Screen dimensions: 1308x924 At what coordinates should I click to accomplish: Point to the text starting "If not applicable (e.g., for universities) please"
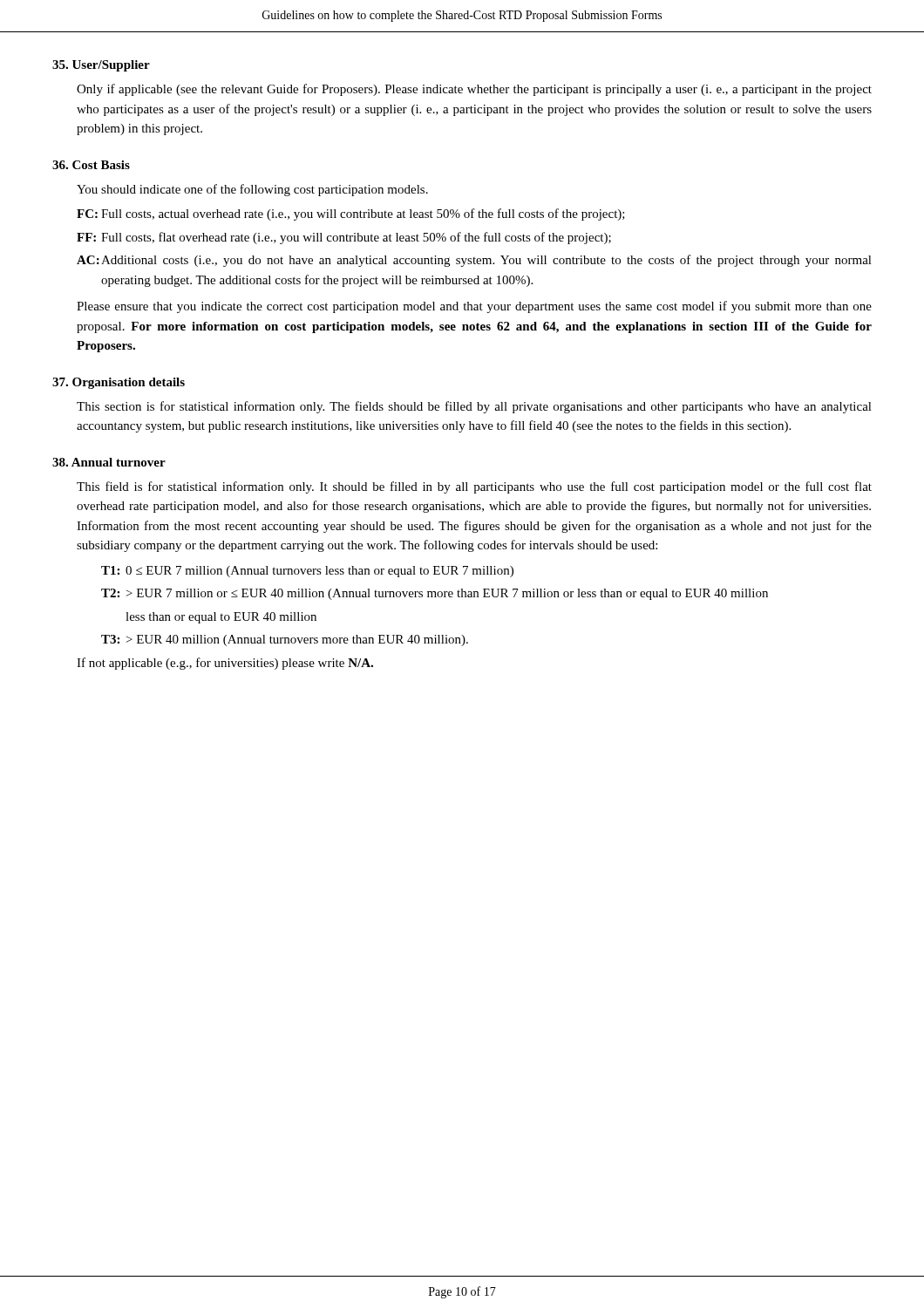click(x=225, y=664)
